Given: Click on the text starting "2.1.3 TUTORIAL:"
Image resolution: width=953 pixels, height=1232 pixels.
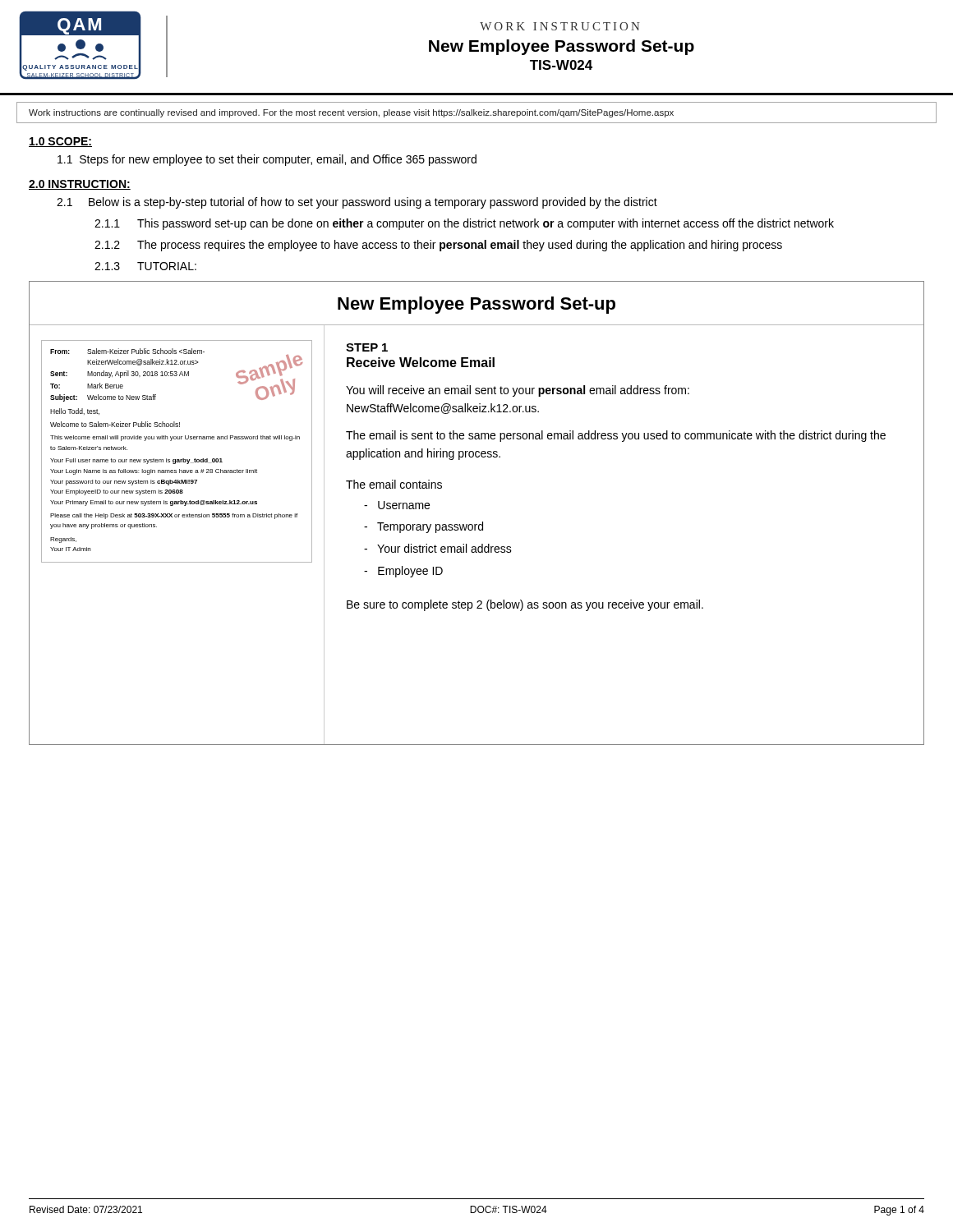Looking at the screenshot, I should point(146,266).
